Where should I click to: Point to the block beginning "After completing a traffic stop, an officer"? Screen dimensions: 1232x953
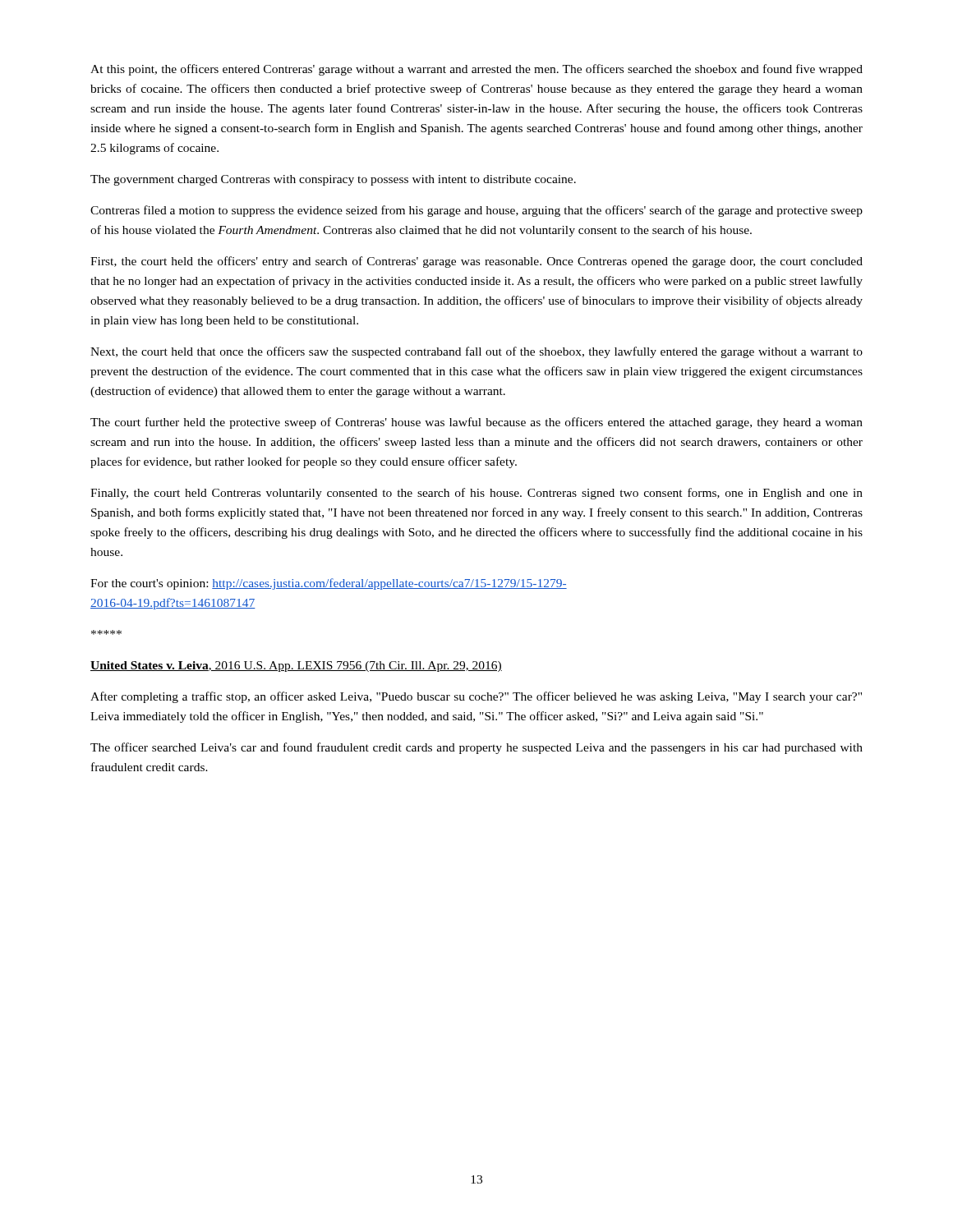click(x=476, y=706)
